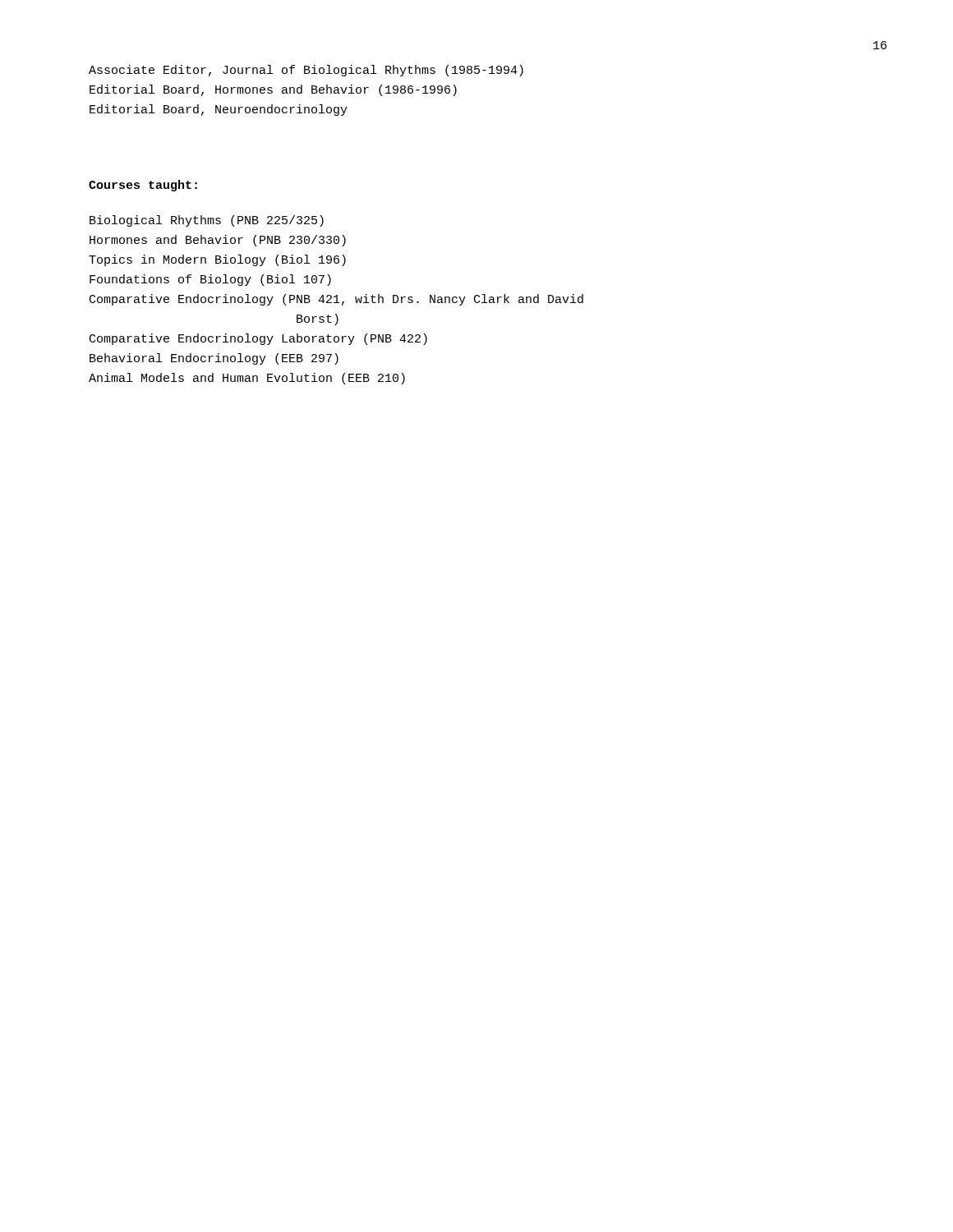Find the list item that reads "Comparative Endocrinology Laboratory (PNB 422)"
This screenshot has width=953, height=1232.
click(x=259, y=340)
